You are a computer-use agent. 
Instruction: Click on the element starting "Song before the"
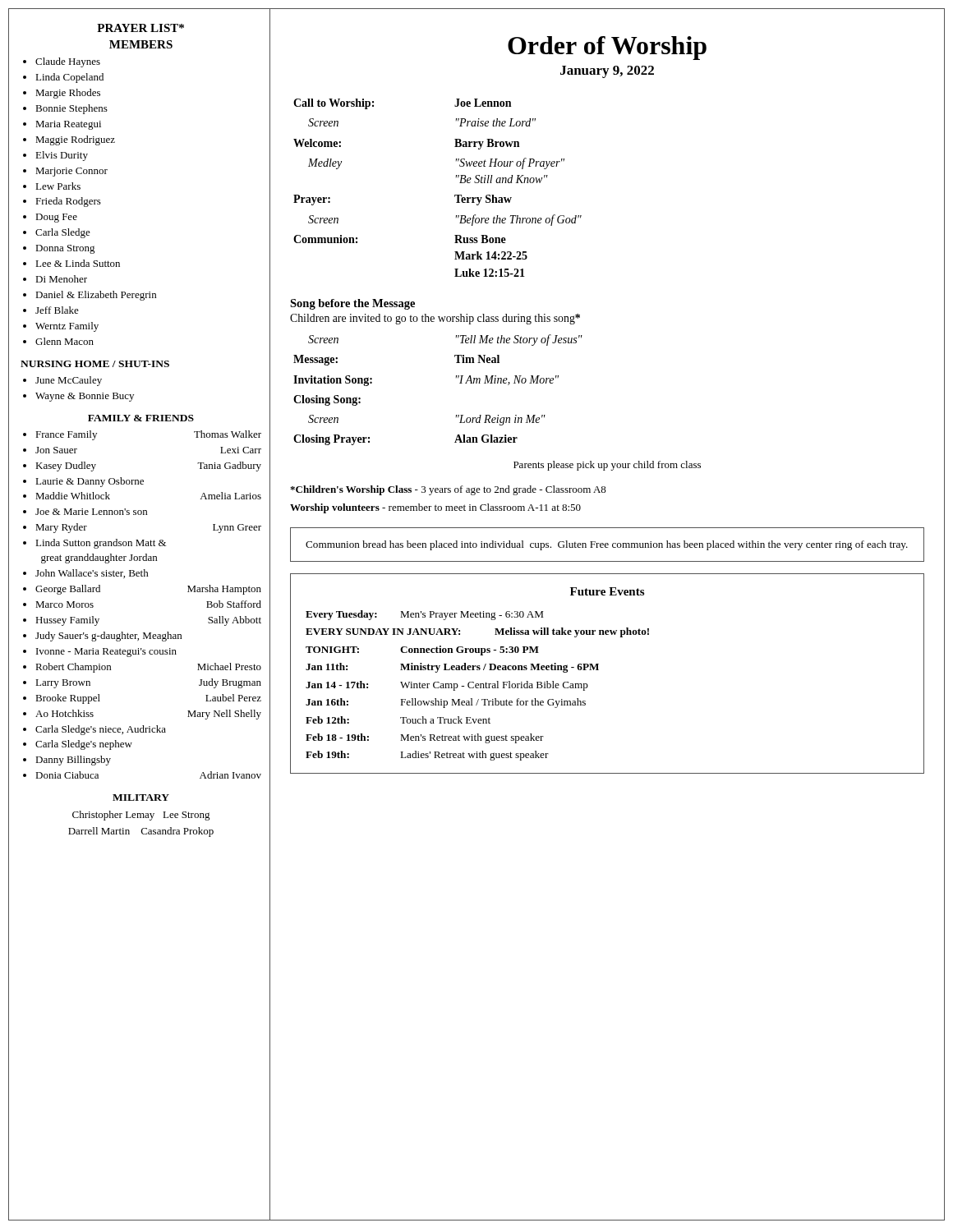(353, 303)
